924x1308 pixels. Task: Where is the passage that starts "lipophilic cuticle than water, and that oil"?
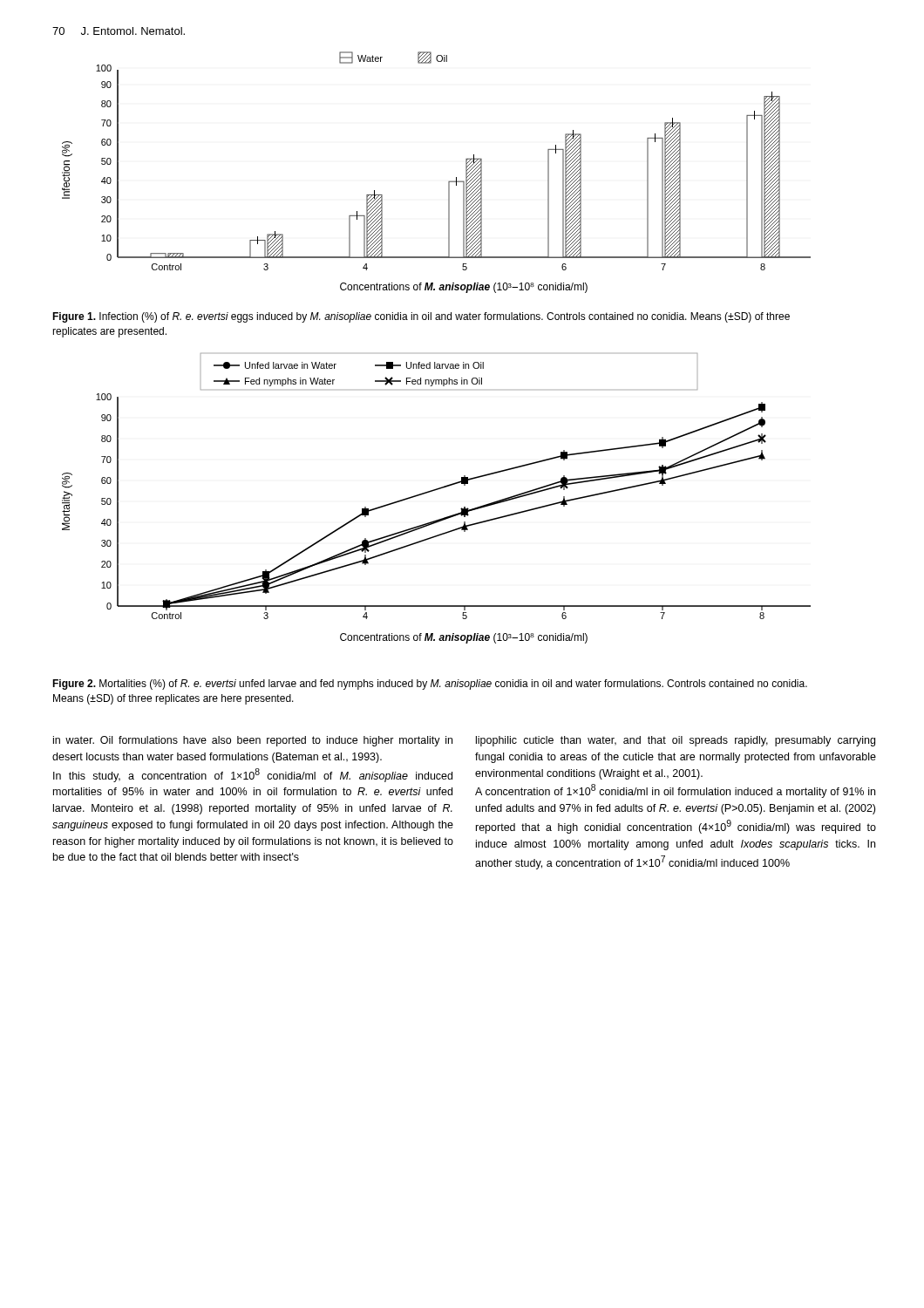pos(676,802)
